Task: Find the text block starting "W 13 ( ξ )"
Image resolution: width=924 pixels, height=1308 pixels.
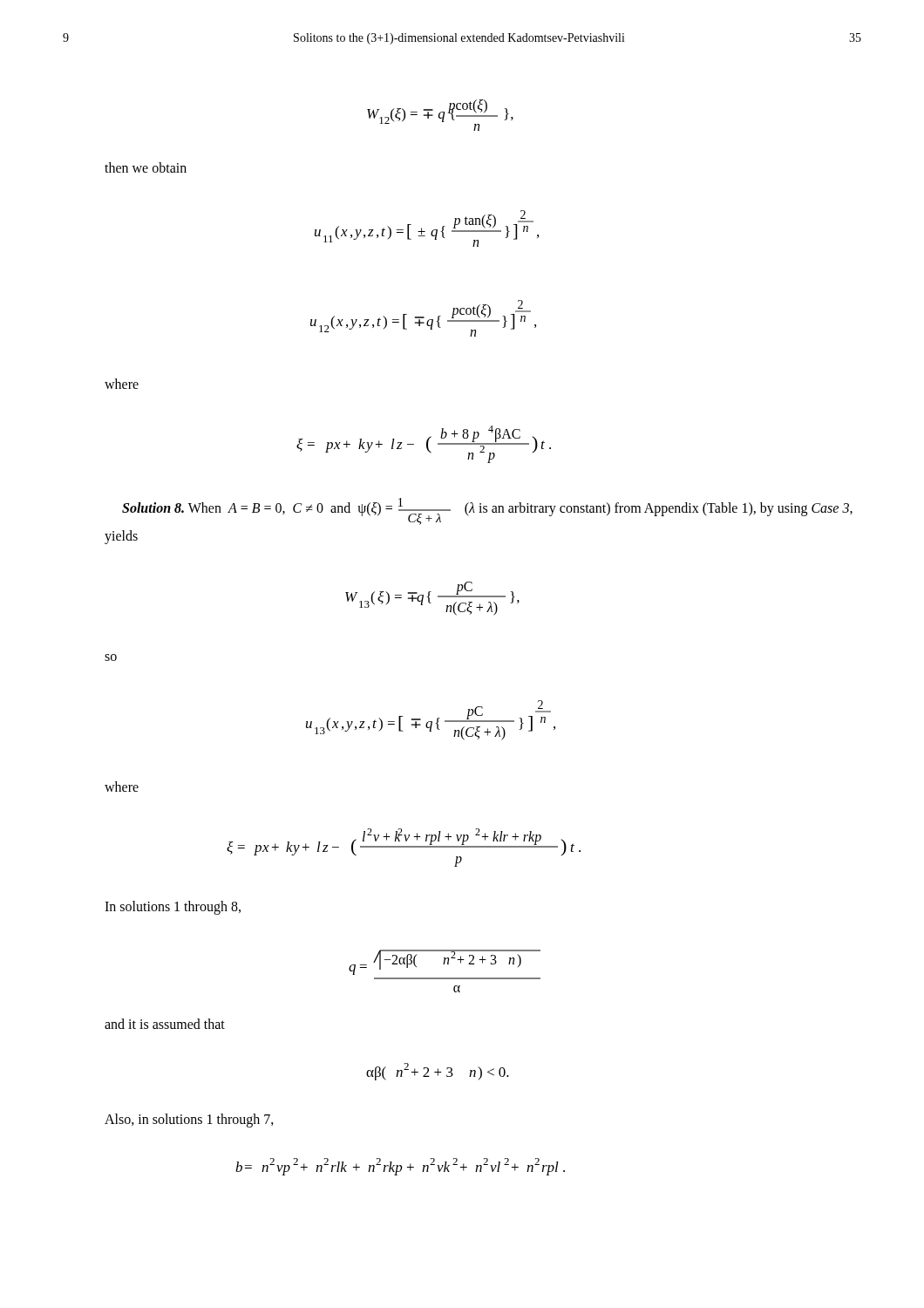Action: 479,594
